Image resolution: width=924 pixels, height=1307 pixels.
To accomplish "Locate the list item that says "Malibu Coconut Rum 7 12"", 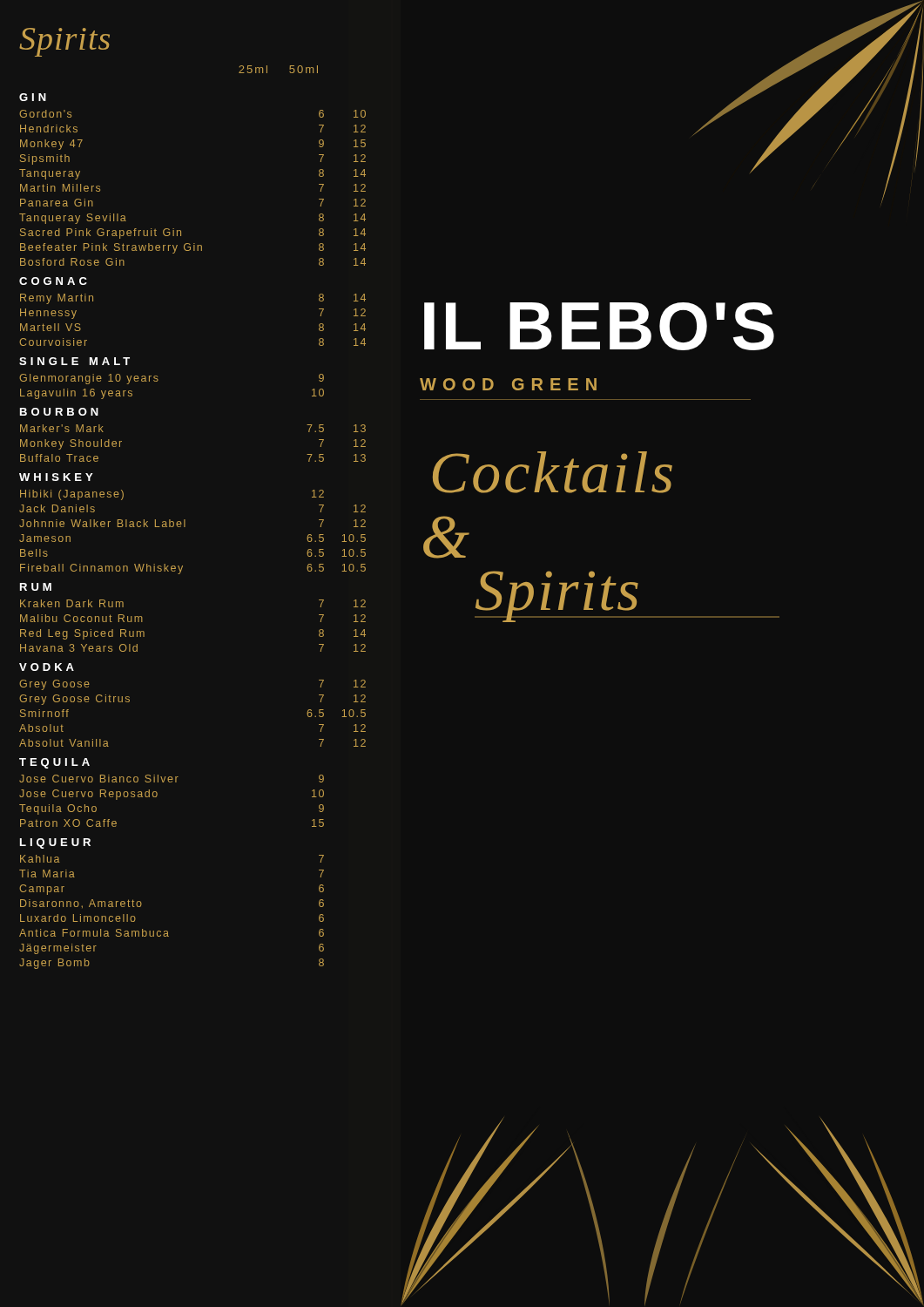I will tap(81, 618).
